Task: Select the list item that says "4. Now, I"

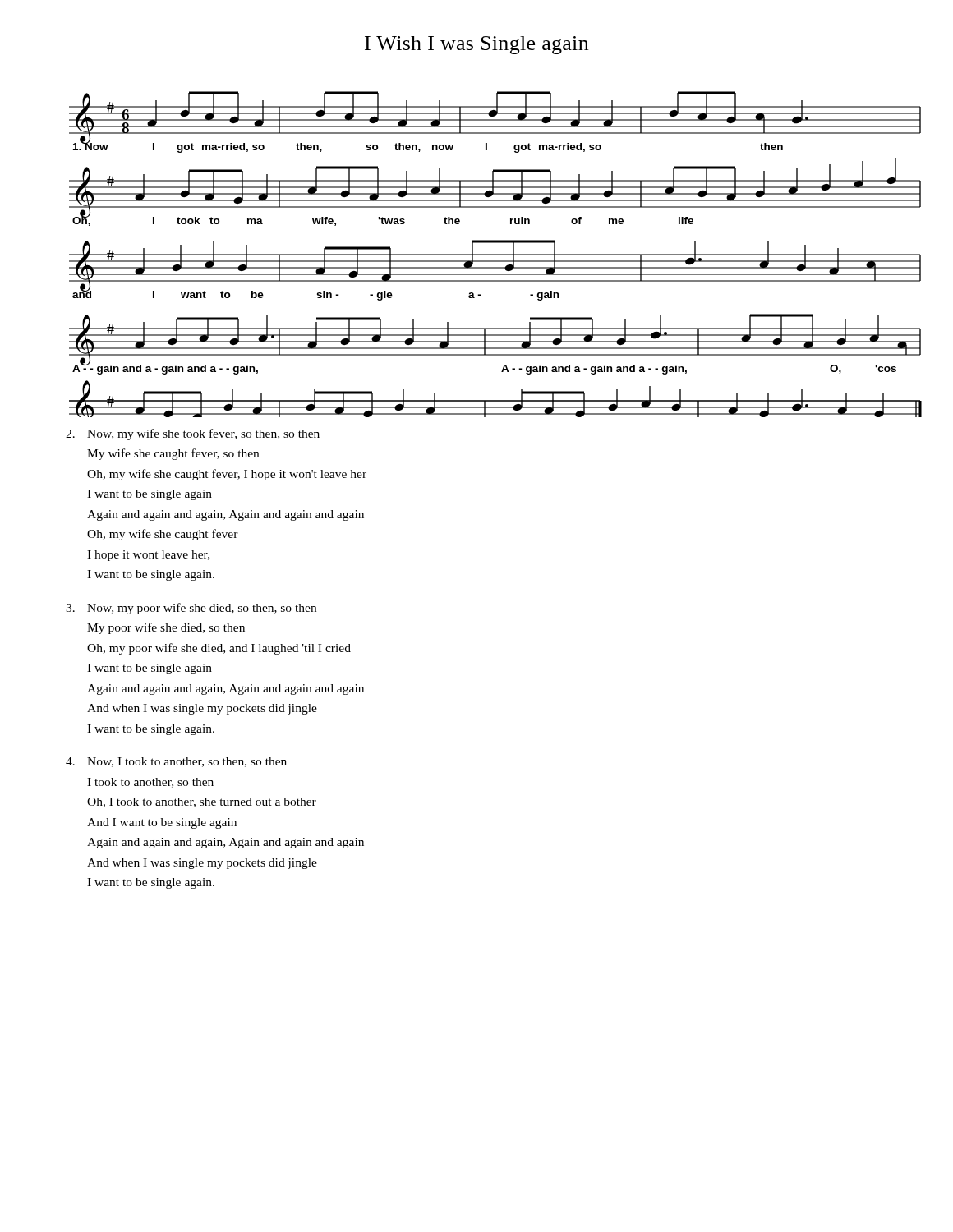Action: [215, 822]
